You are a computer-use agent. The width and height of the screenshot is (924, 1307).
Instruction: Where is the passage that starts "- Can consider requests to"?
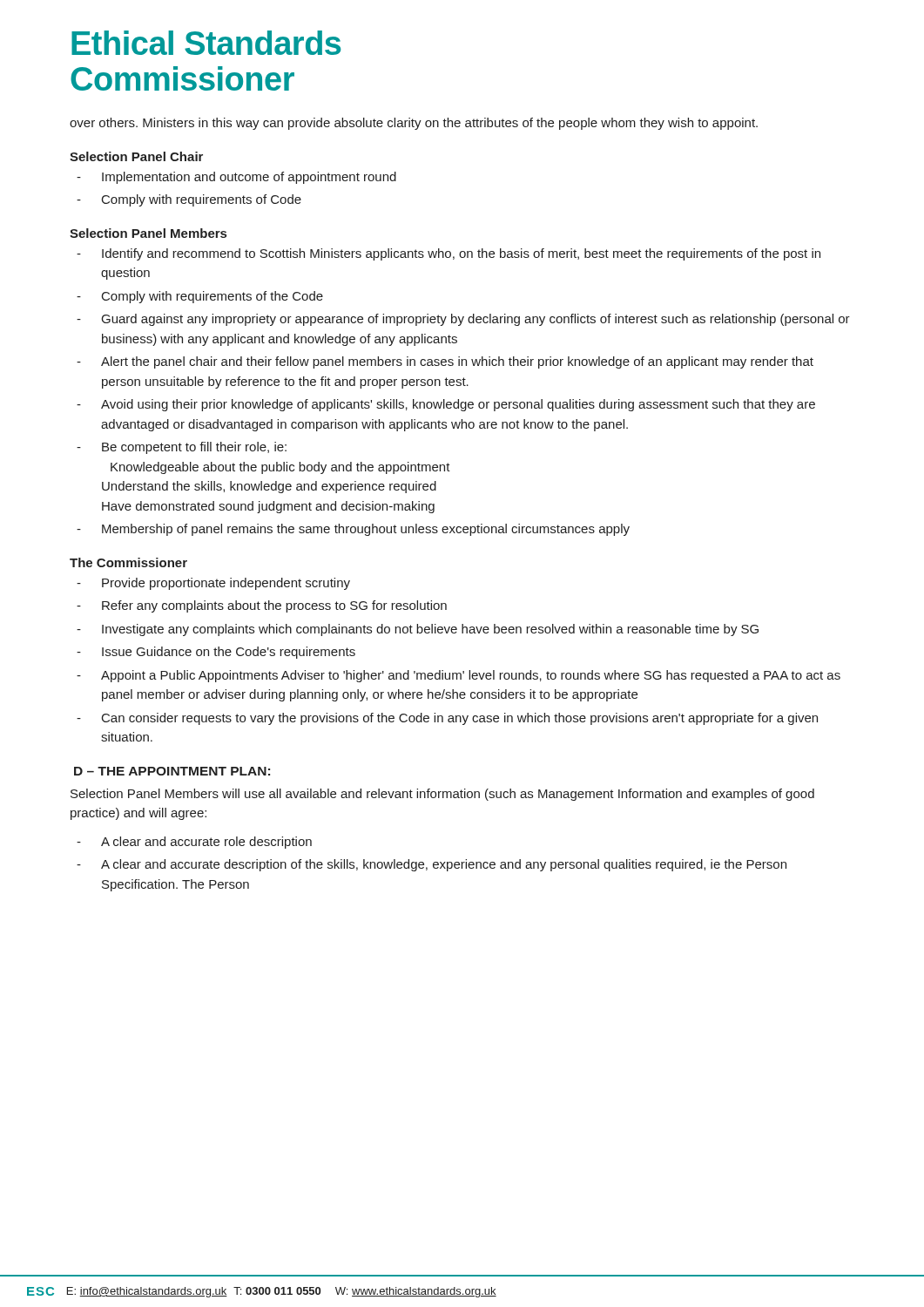[x=462, y=728]
